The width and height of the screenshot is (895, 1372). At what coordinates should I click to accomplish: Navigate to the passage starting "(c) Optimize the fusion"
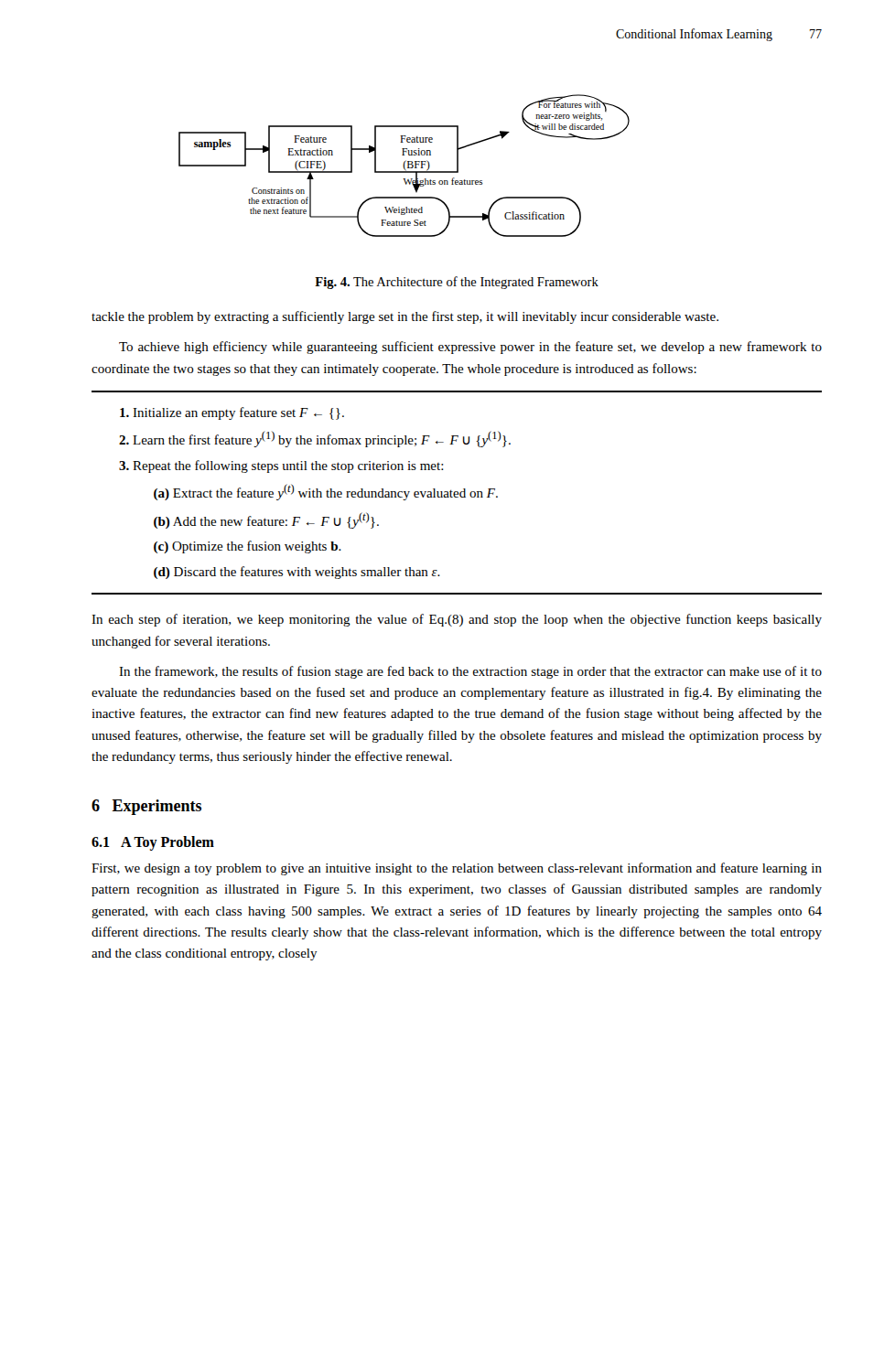(x=247, y=546)
